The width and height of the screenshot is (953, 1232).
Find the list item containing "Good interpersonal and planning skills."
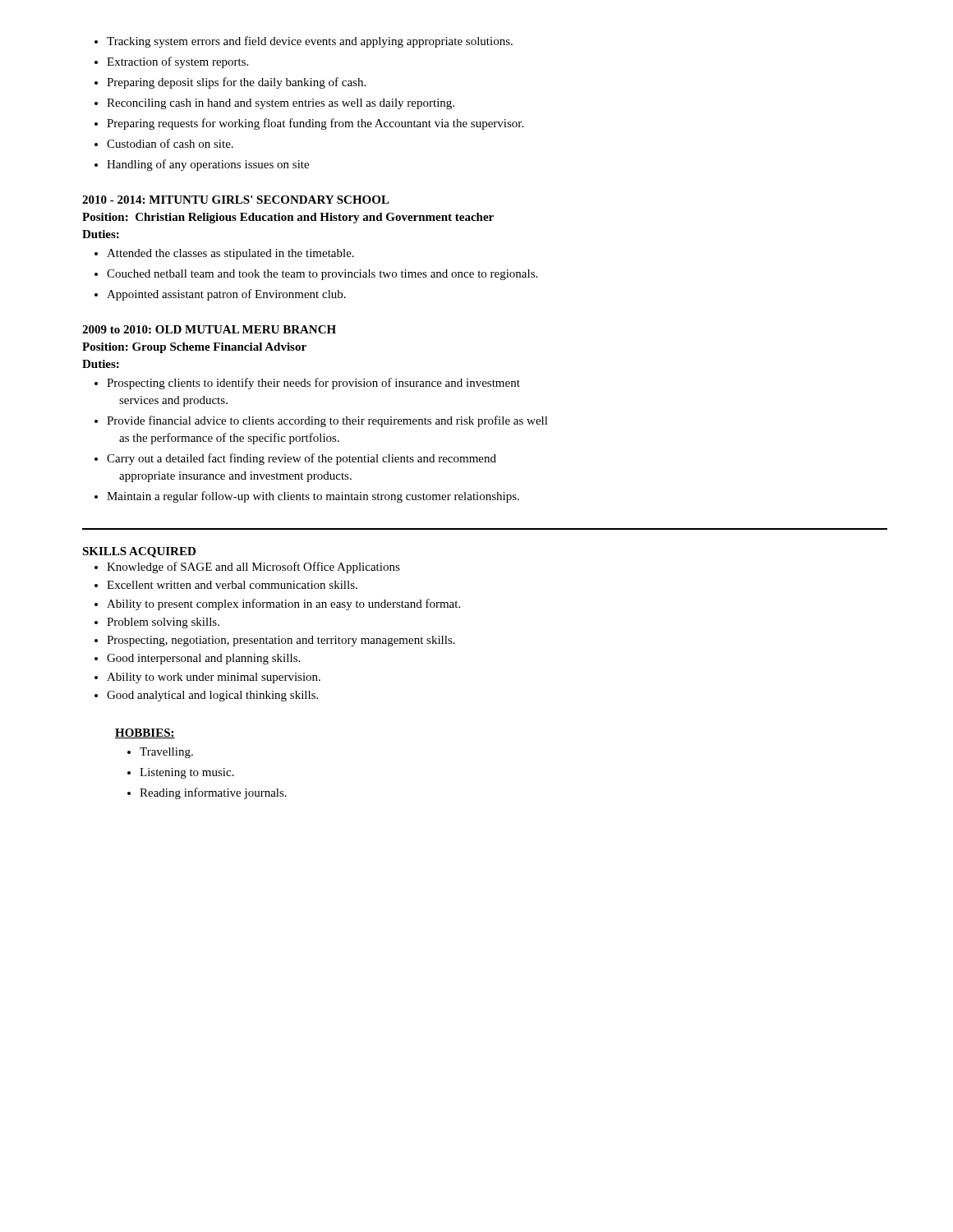[197, 659]
